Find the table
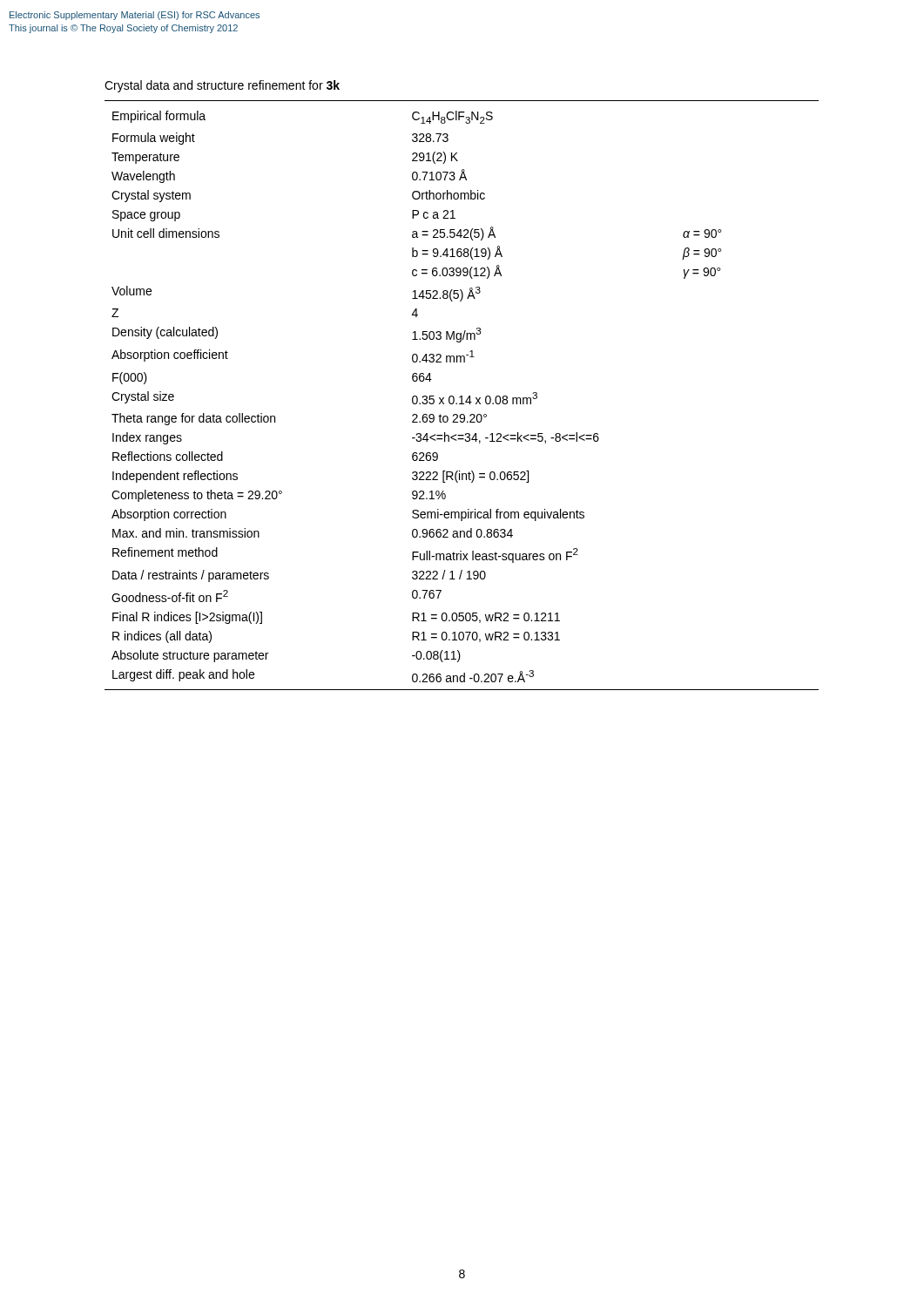 (462, 395)
